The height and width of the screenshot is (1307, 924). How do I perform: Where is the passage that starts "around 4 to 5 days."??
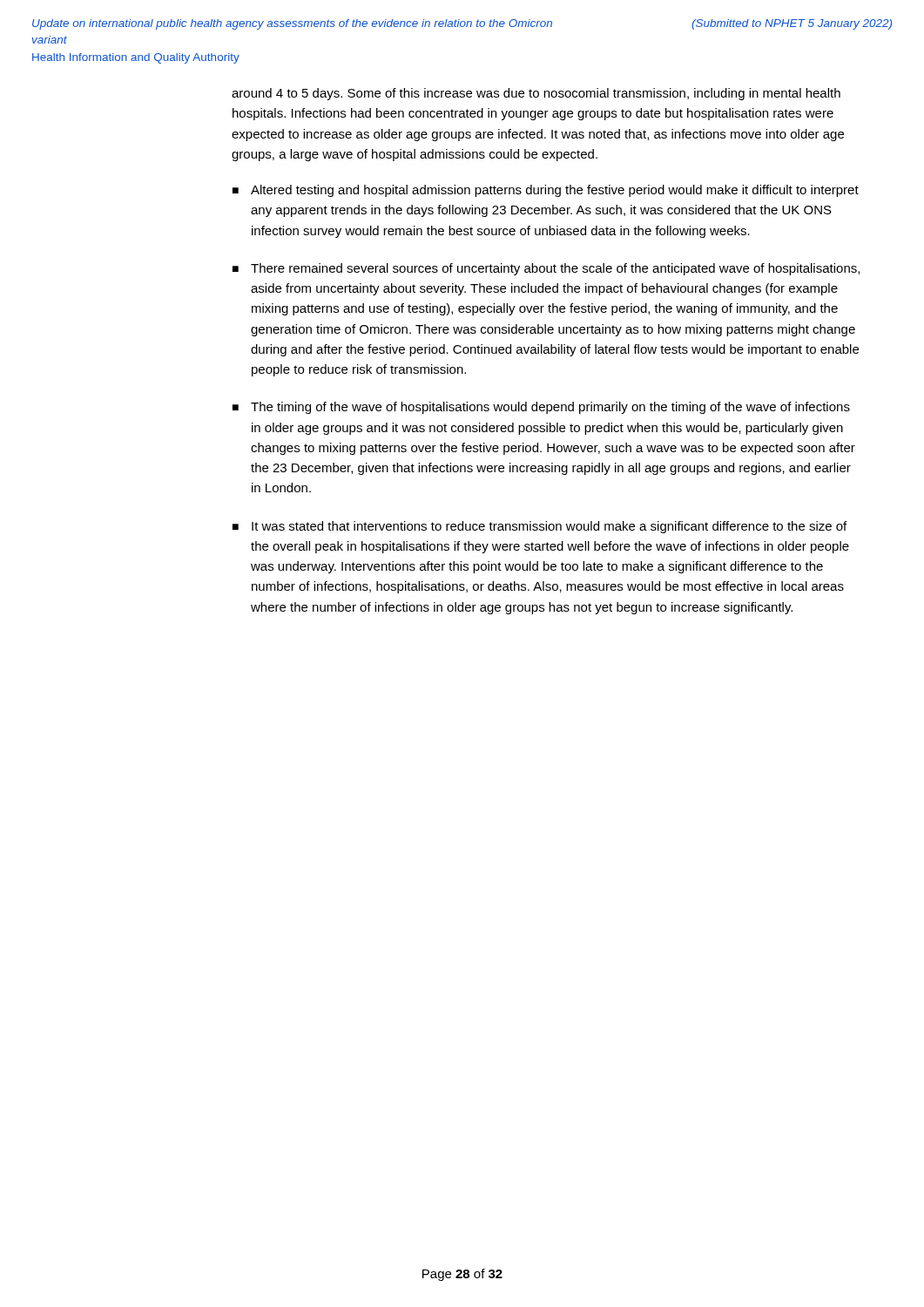[x=538, y=123]
